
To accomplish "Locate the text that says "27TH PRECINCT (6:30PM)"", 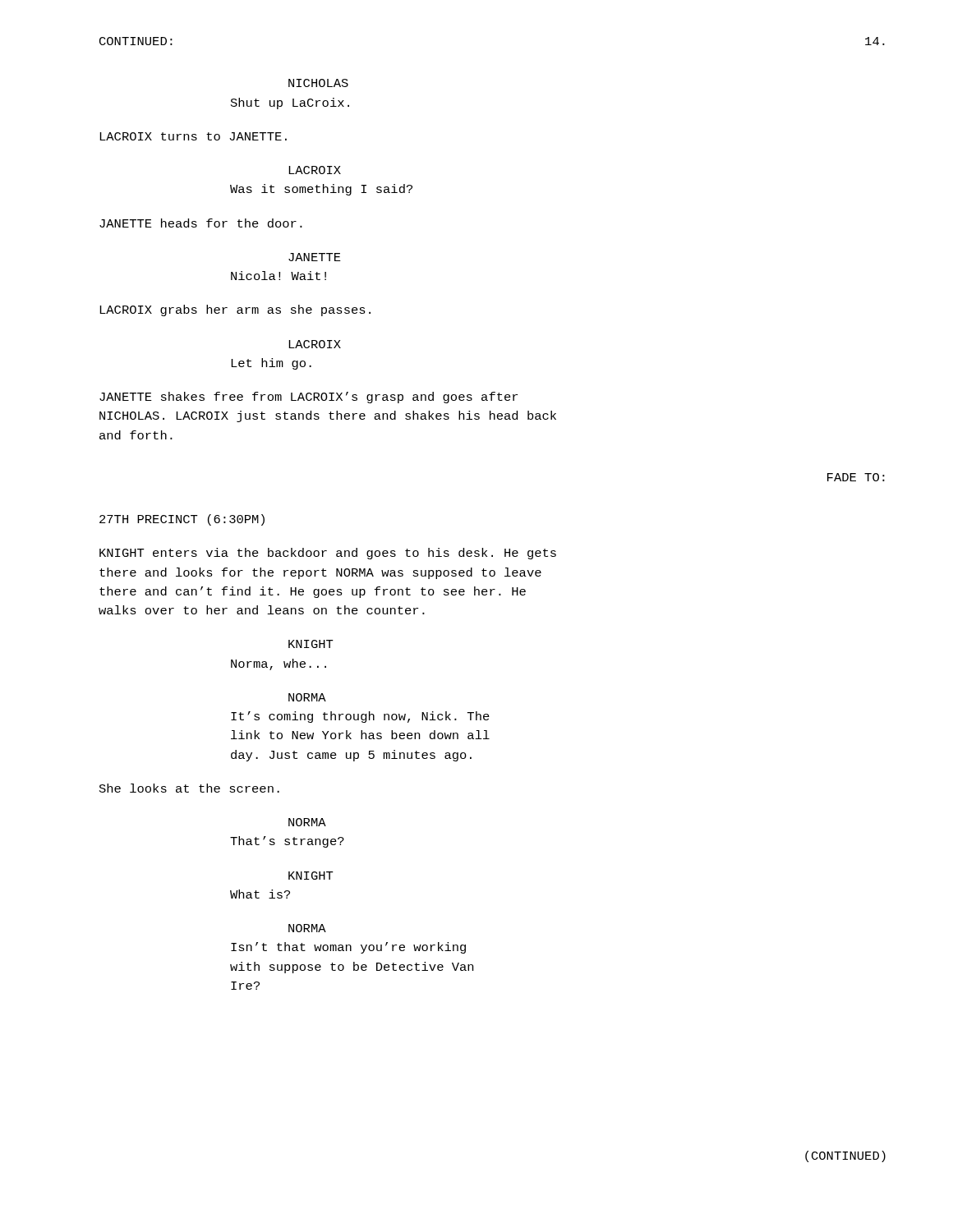I will (183, 520).
